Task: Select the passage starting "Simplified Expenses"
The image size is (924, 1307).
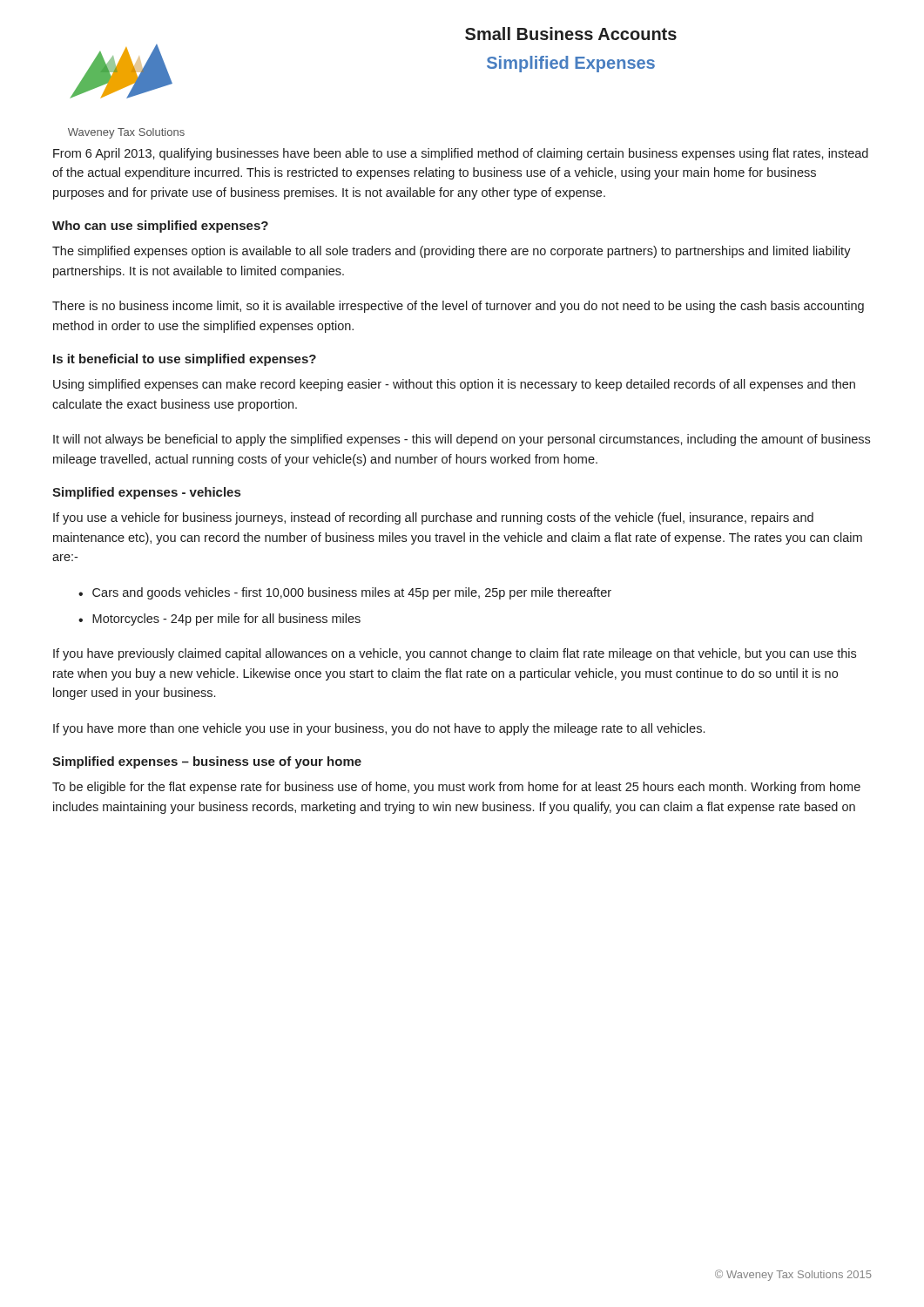Action: pos(571,63)
